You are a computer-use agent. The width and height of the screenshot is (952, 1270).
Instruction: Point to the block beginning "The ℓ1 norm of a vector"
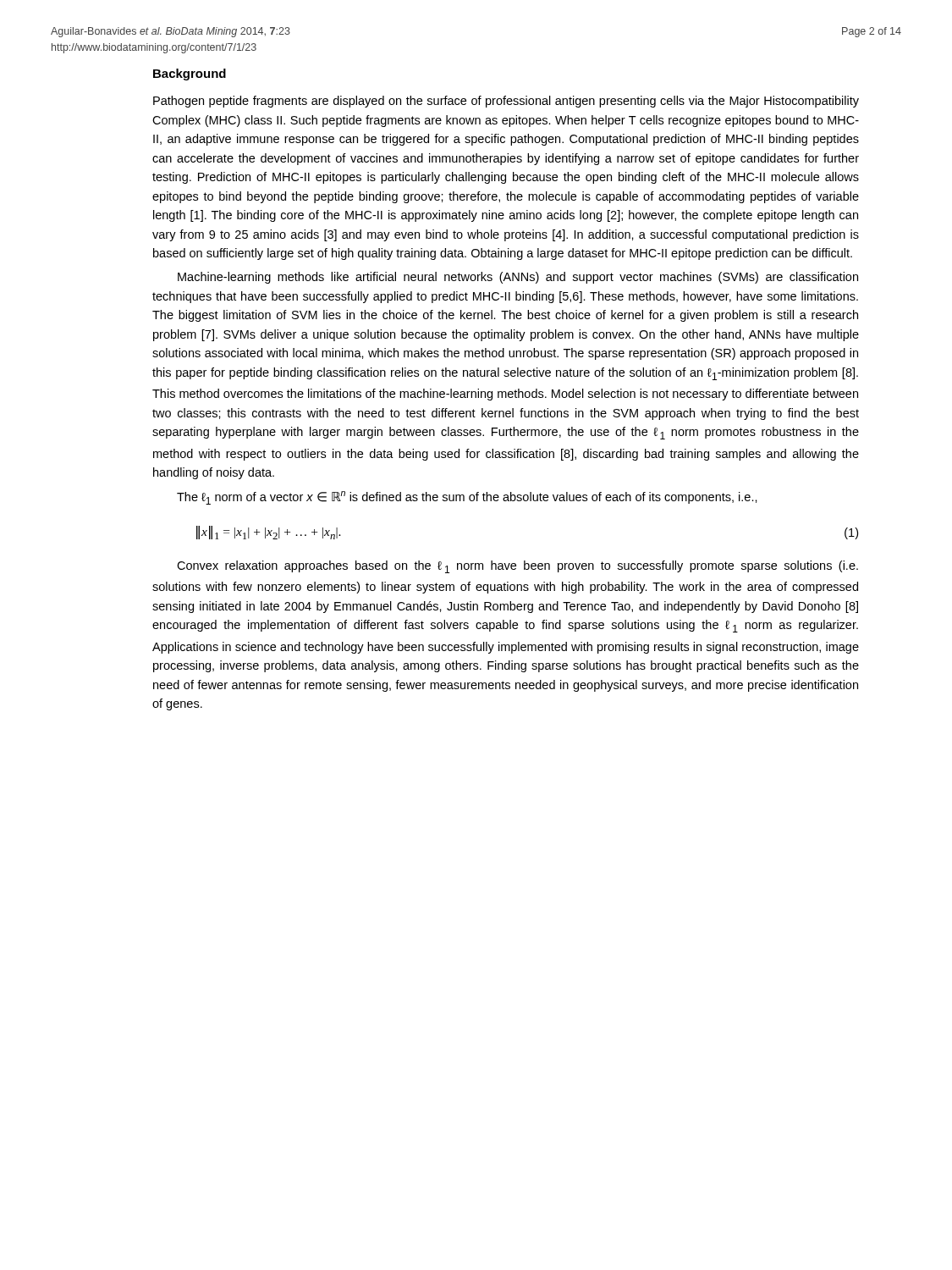(x=506, y=498)
